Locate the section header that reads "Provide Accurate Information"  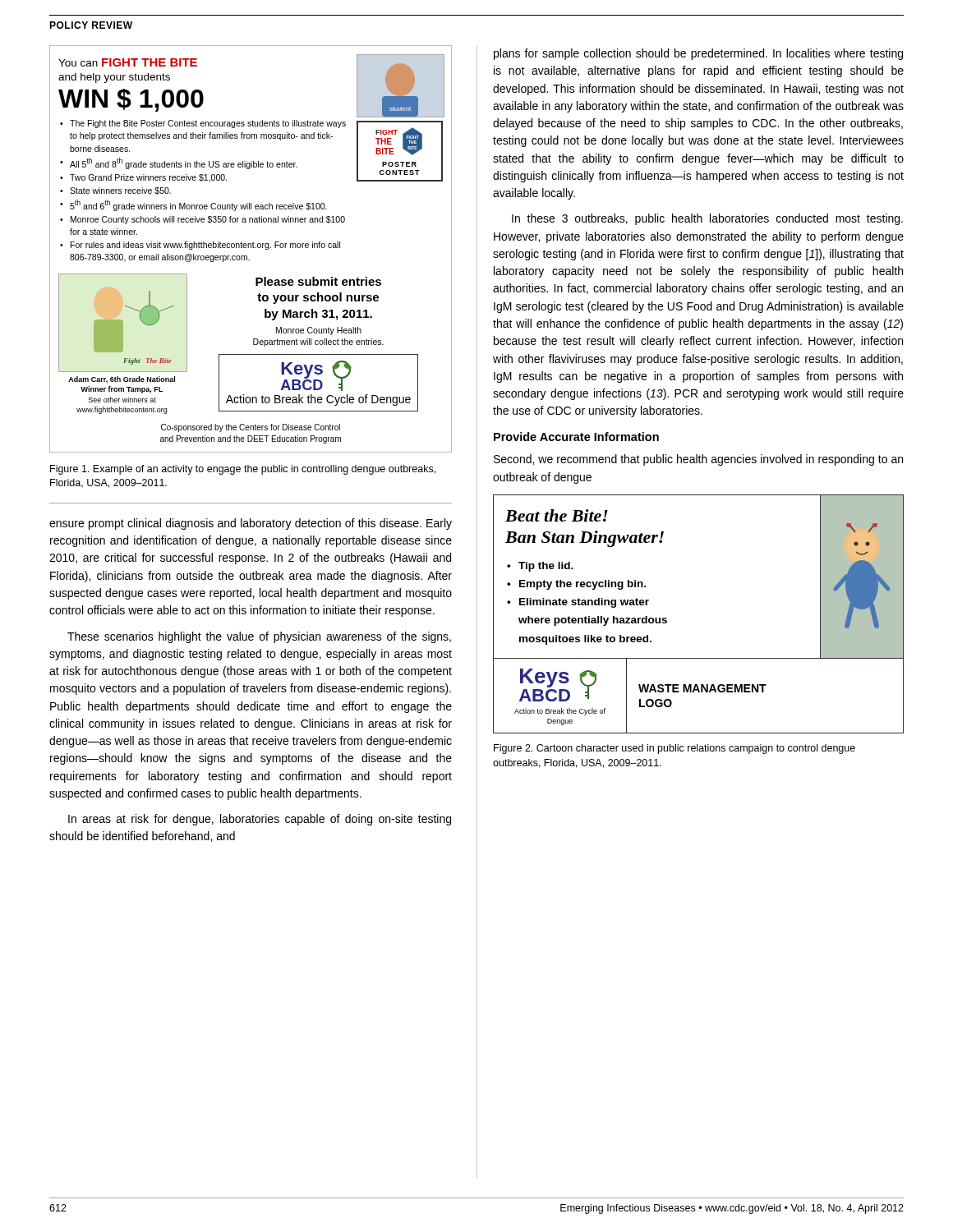576,437
